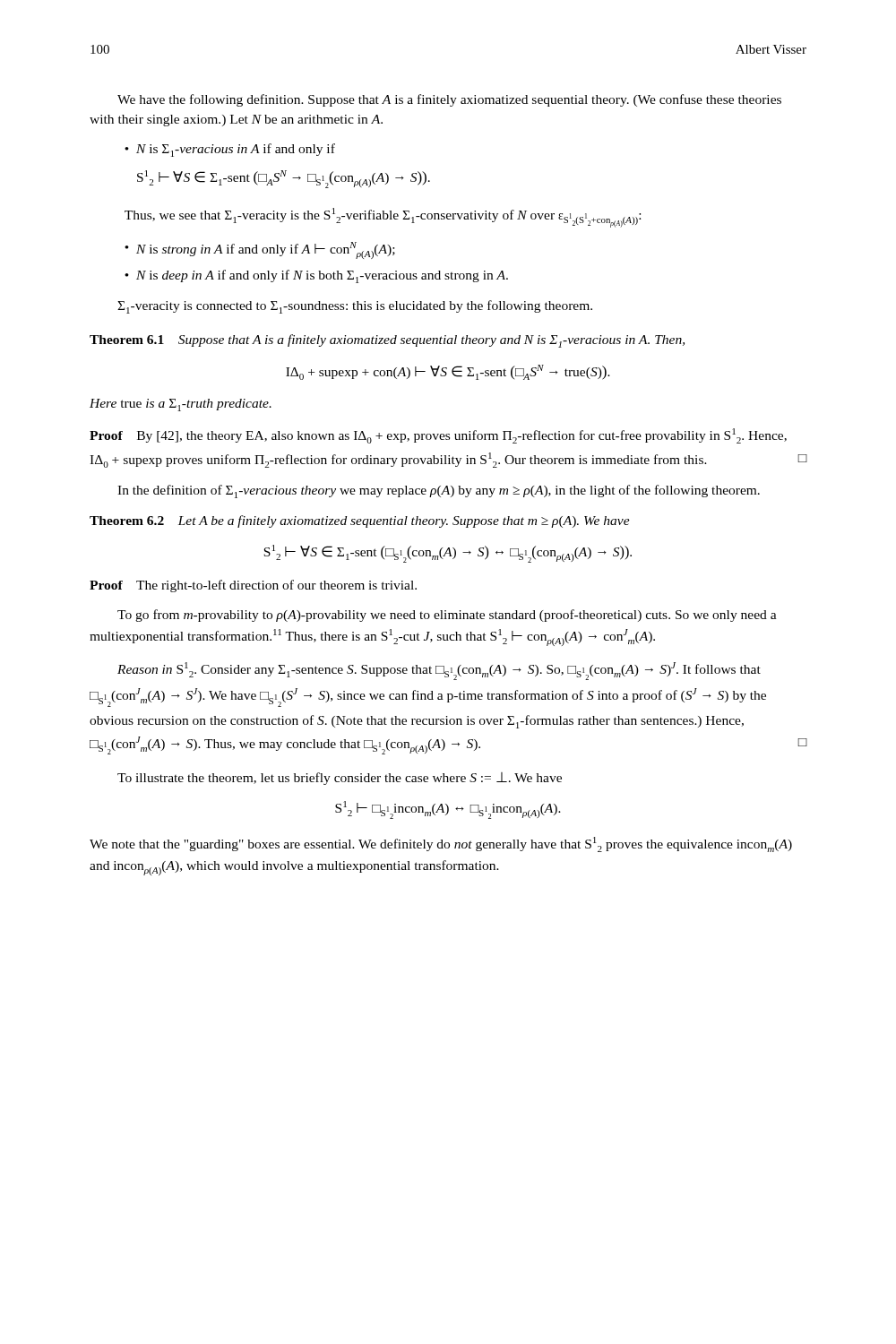Click on the formula that reads "IΔ0 + supexp + con(A) ⊢"
The height and width of the screenshot is (1344, 896).
click(448, 372)
